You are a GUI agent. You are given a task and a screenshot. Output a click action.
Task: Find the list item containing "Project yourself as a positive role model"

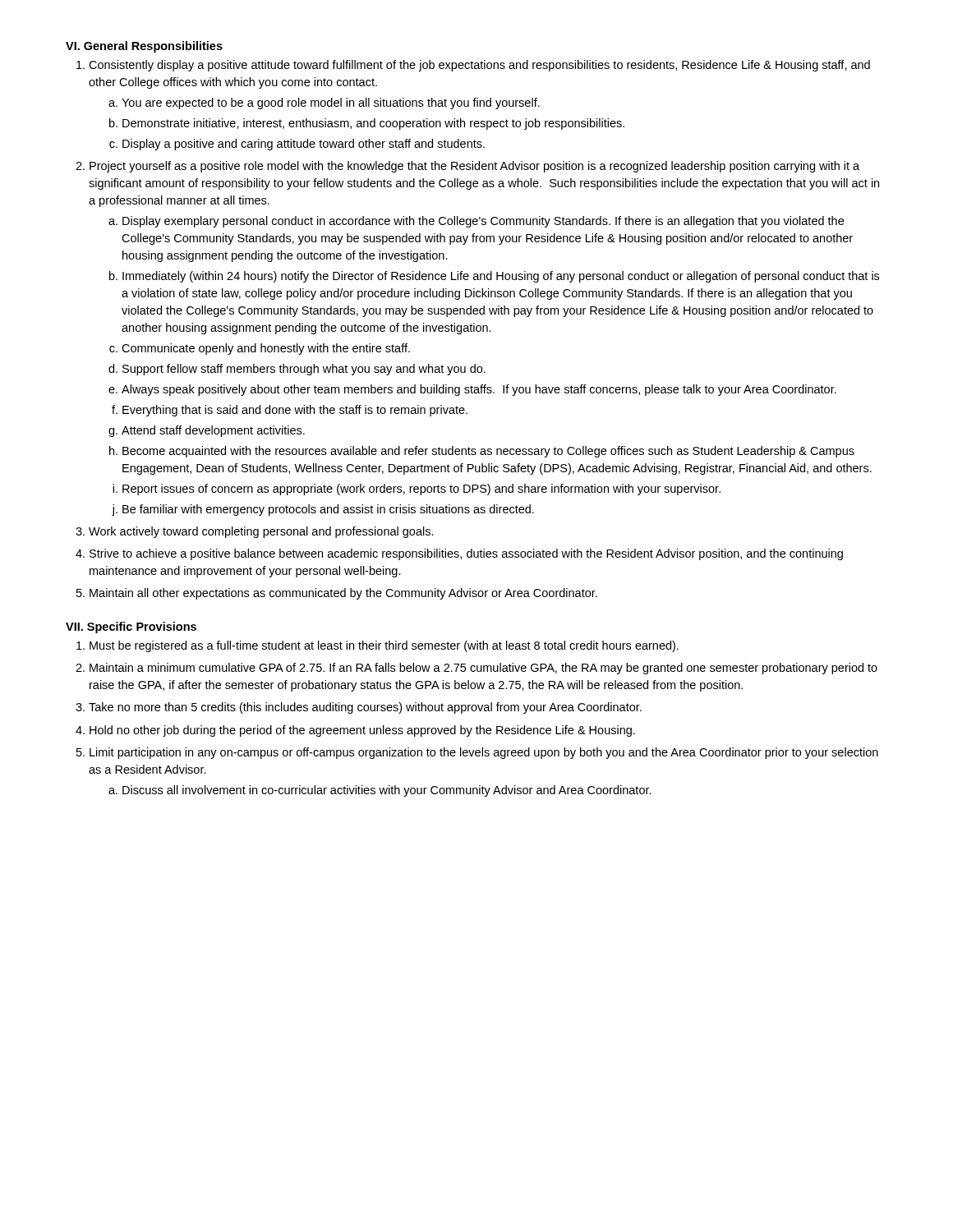(x=488, y=339)
